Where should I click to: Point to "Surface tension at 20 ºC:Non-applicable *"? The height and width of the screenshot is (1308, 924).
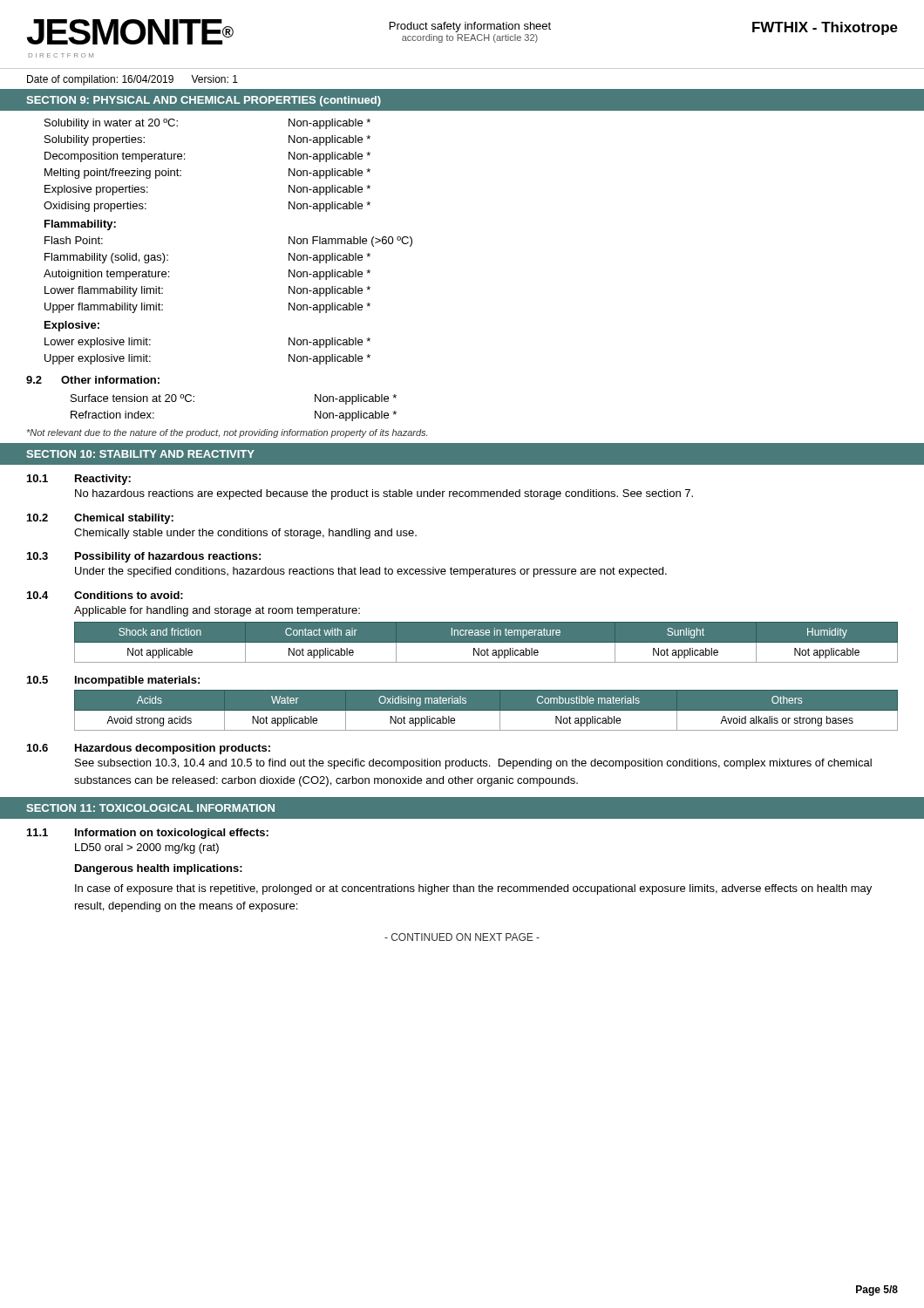click(130, 399)
